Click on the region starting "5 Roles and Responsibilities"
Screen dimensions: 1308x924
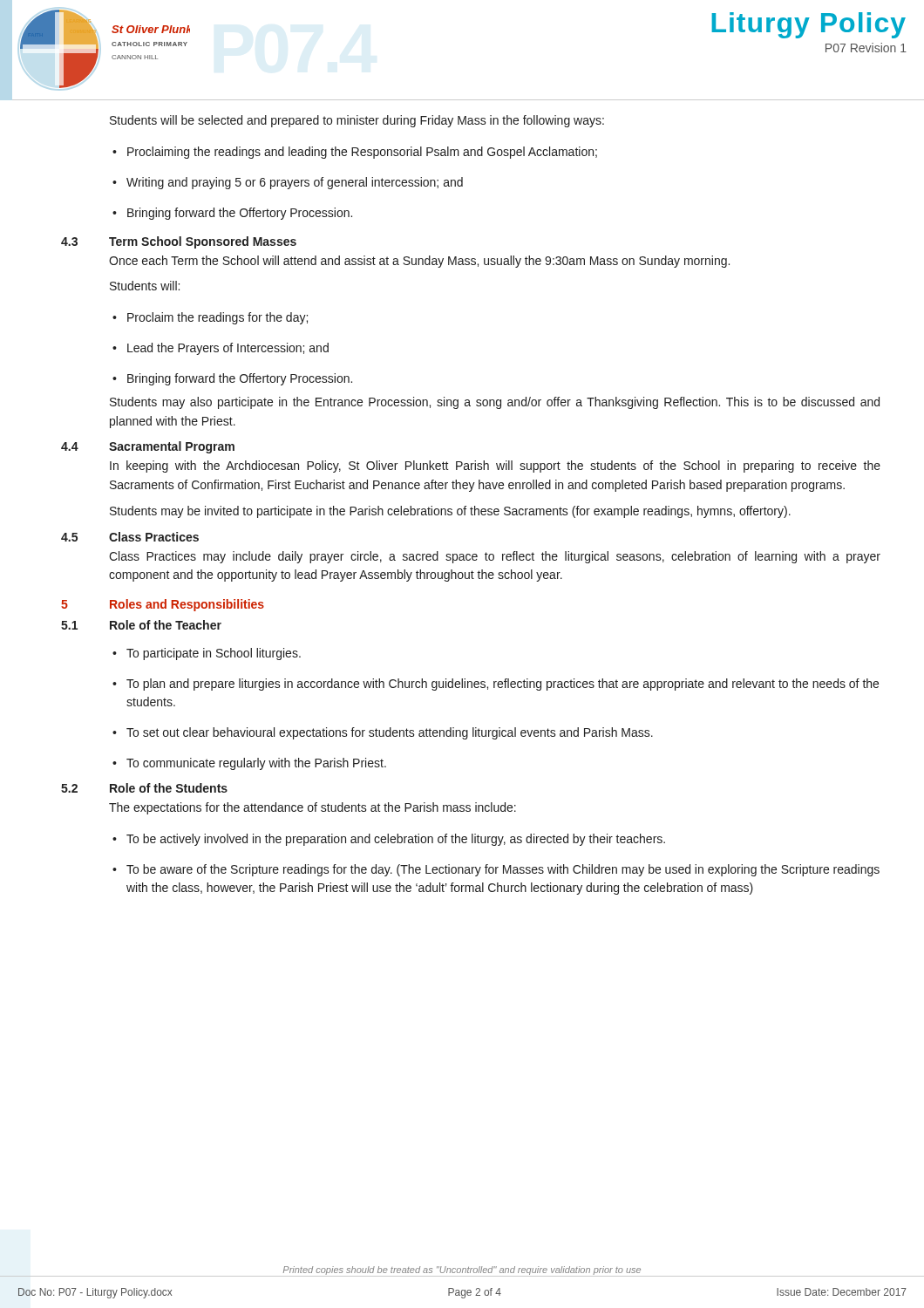163,604
